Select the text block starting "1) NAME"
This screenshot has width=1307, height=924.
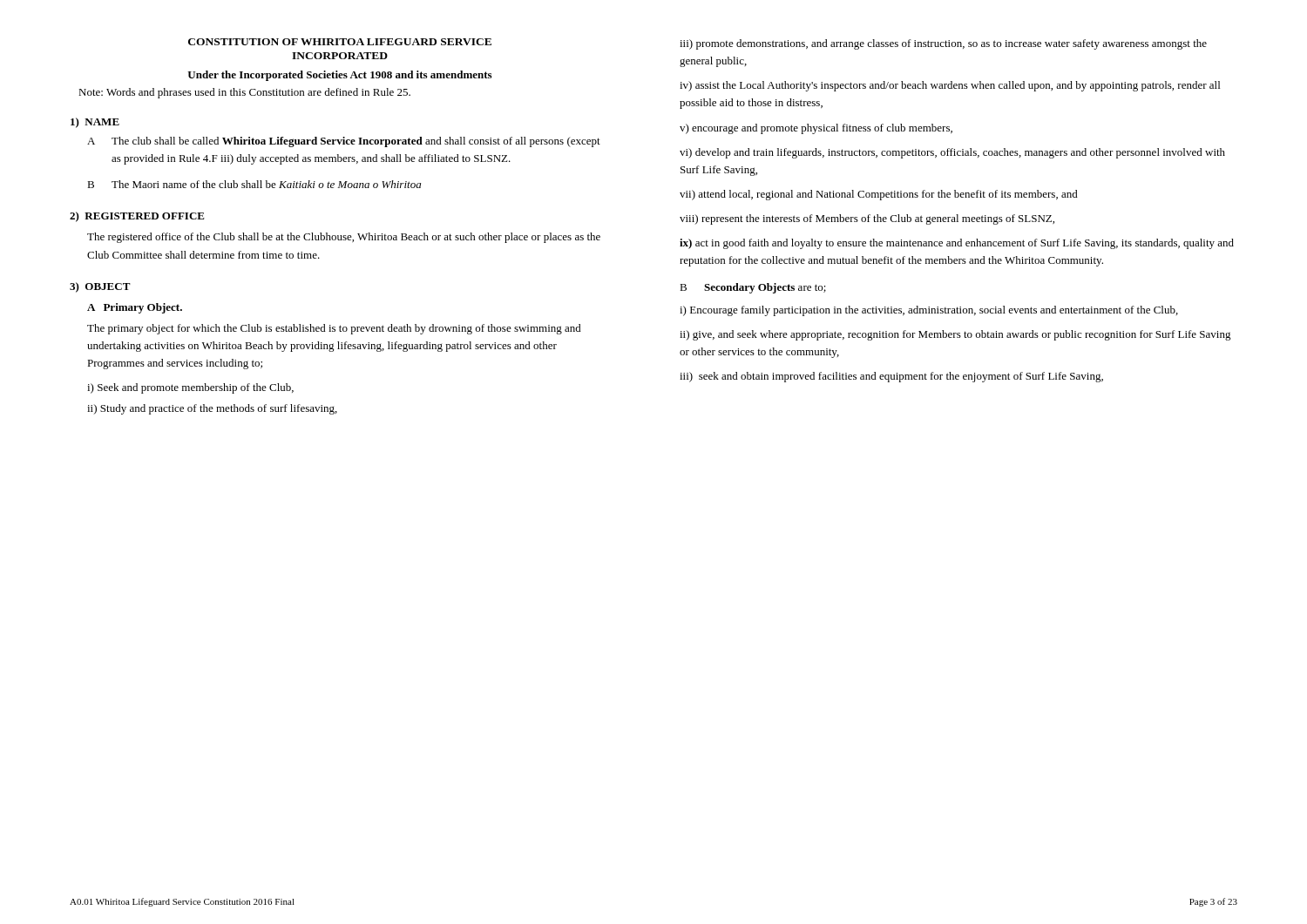click(95, 121)
